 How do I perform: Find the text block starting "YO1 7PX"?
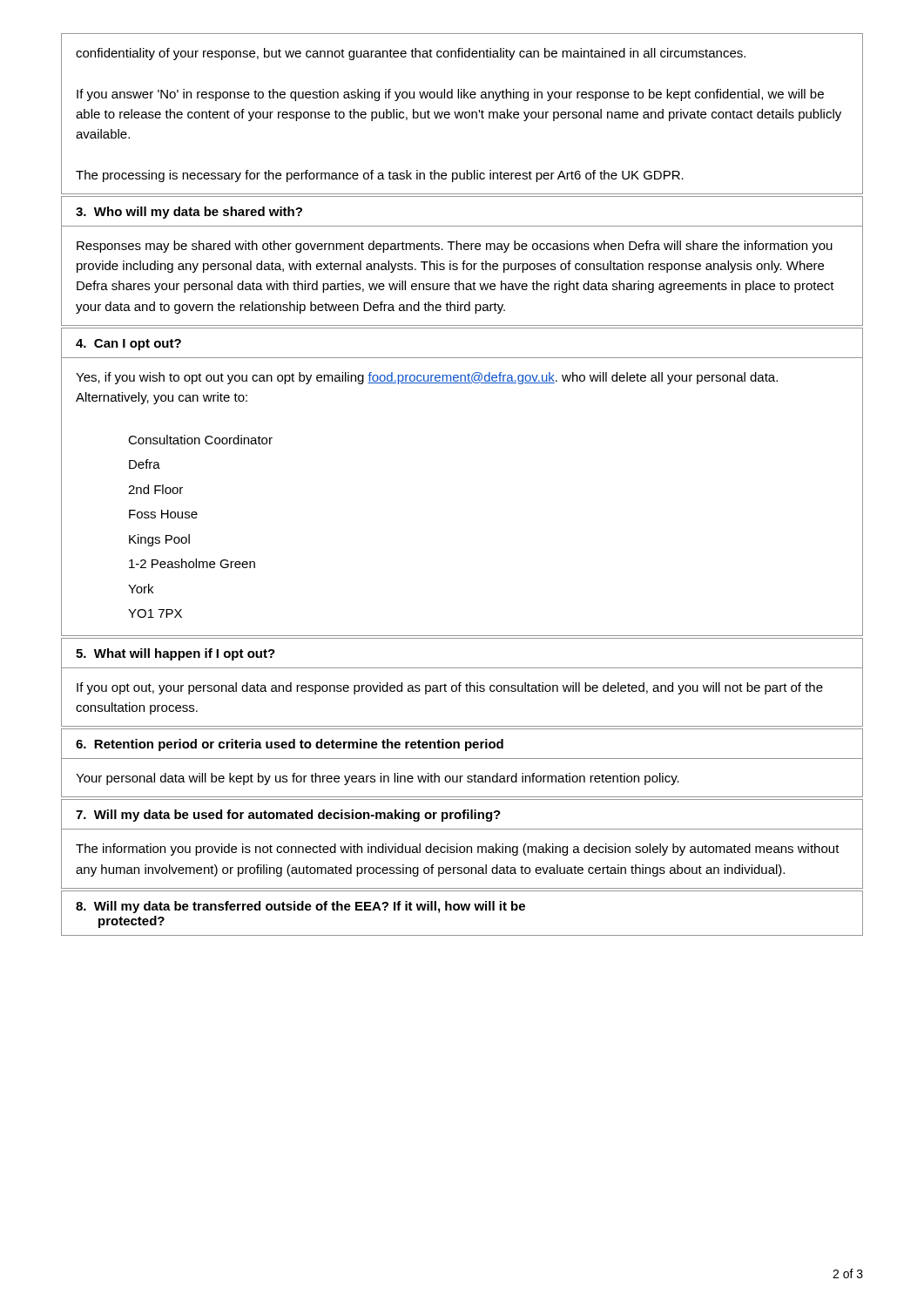tap(155, 613)
